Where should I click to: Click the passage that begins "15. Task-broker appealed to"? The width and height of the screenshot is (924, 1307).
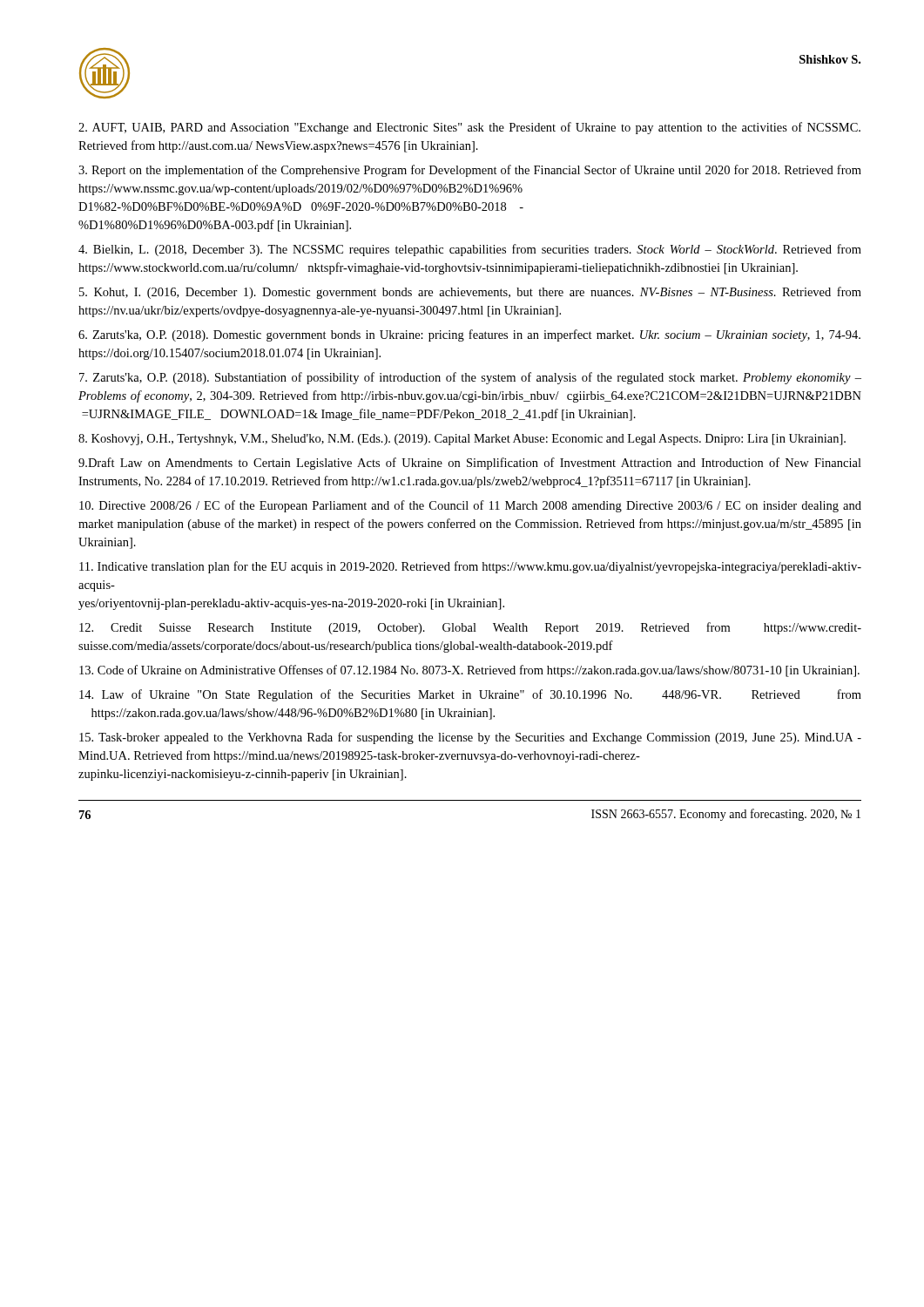tap(470, 756)
